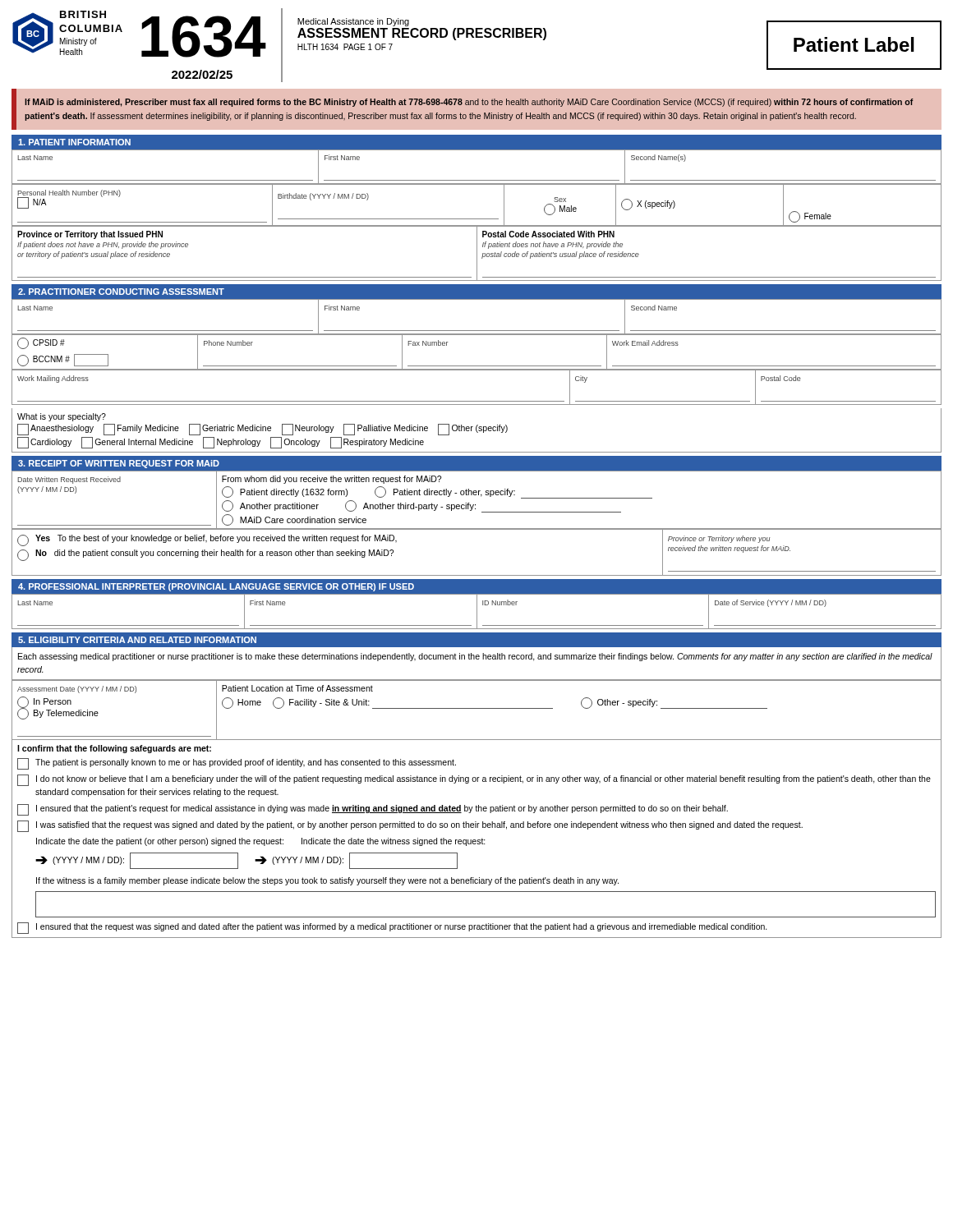Select the table that reads "Personal Health Number (PHN)"

coord(476,205)
